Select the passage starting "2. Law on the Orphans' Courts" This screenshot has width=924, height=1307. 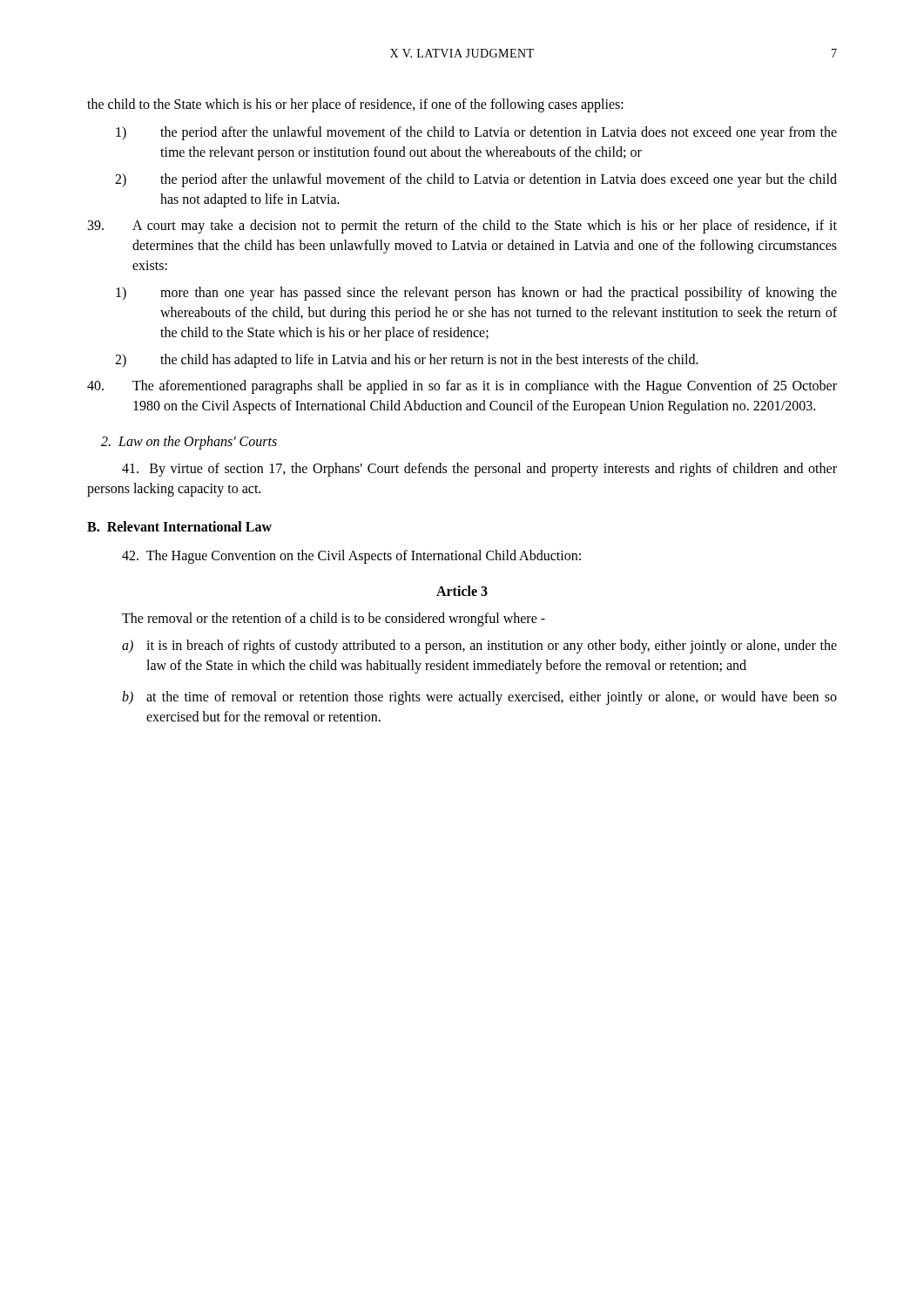click(189, 443)
